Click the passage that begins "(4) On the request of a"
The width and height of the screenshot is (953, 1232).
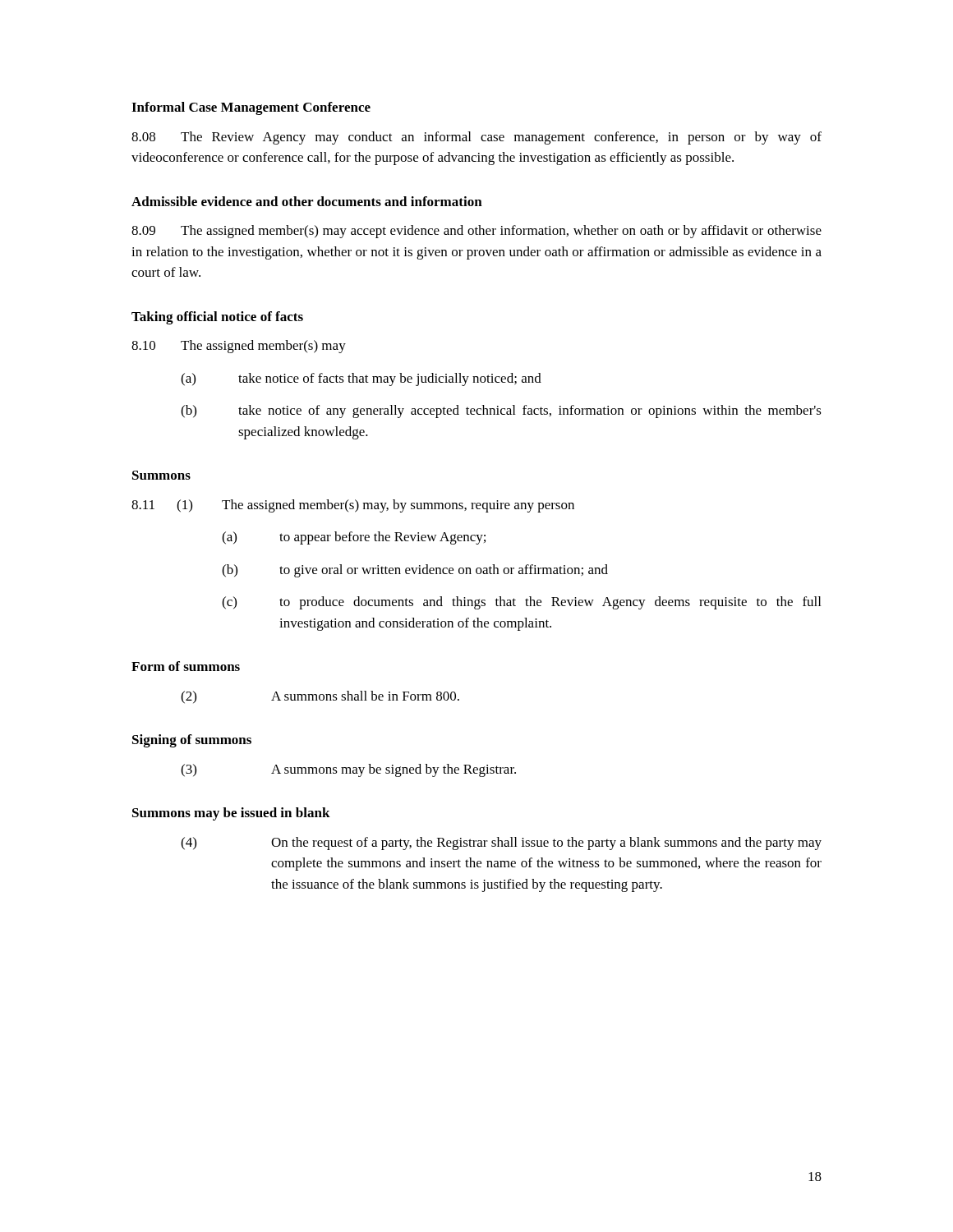(476, 863)
